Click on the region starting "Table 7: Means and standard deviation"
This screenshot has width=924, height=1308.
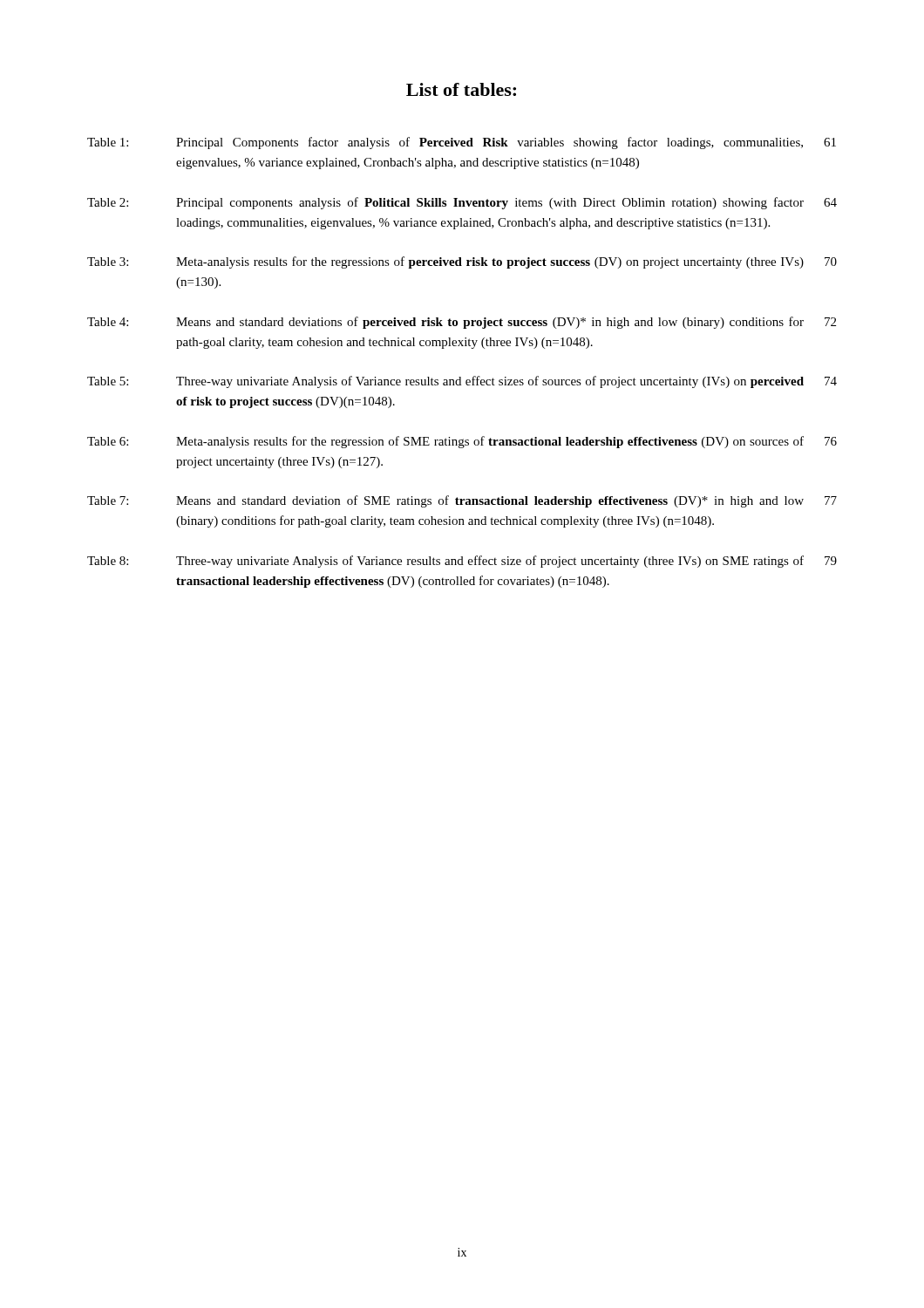[x=462, y=511]
